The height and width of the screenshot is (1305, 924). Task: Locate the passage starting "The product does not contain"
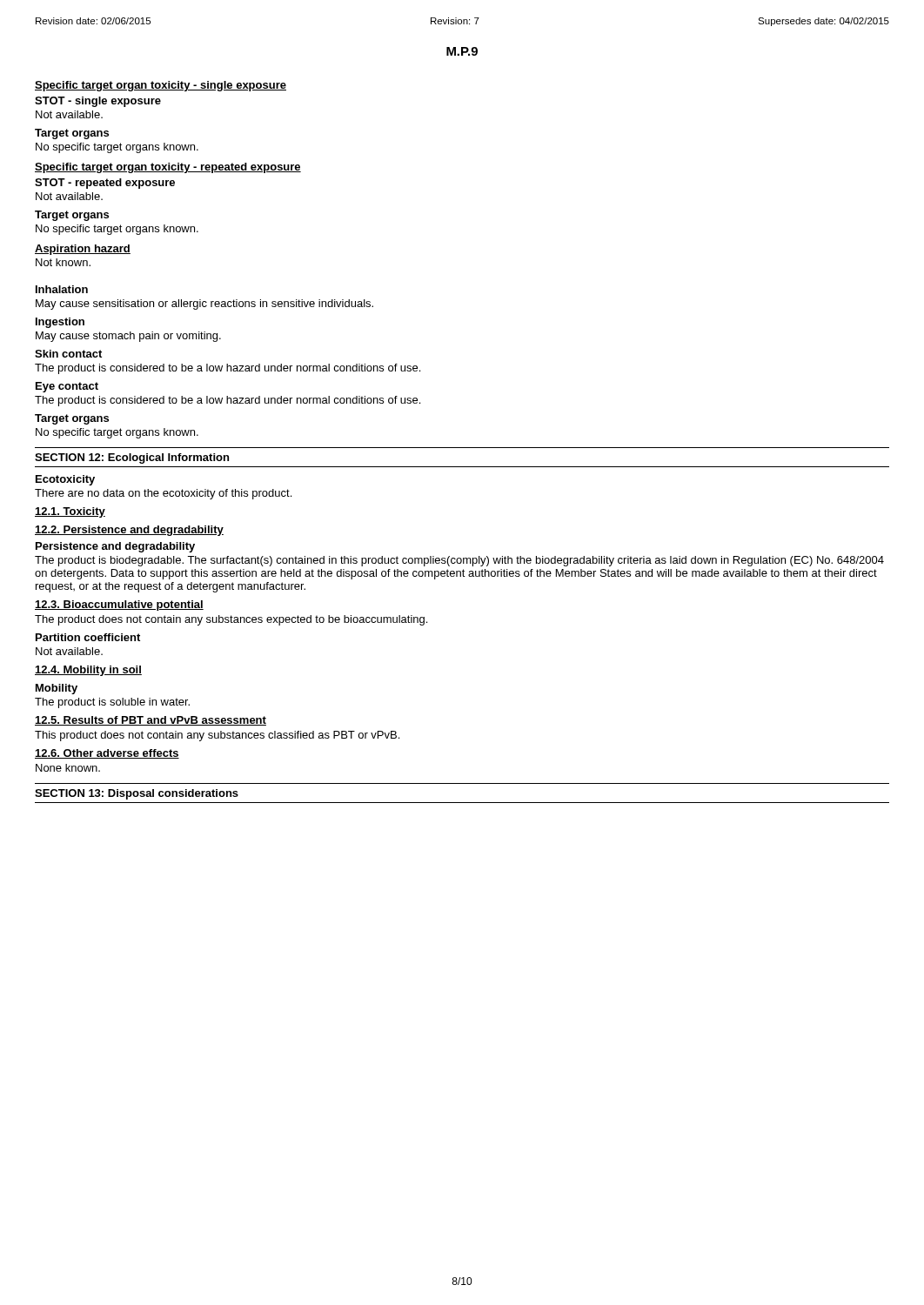click(x=232, y=619)
